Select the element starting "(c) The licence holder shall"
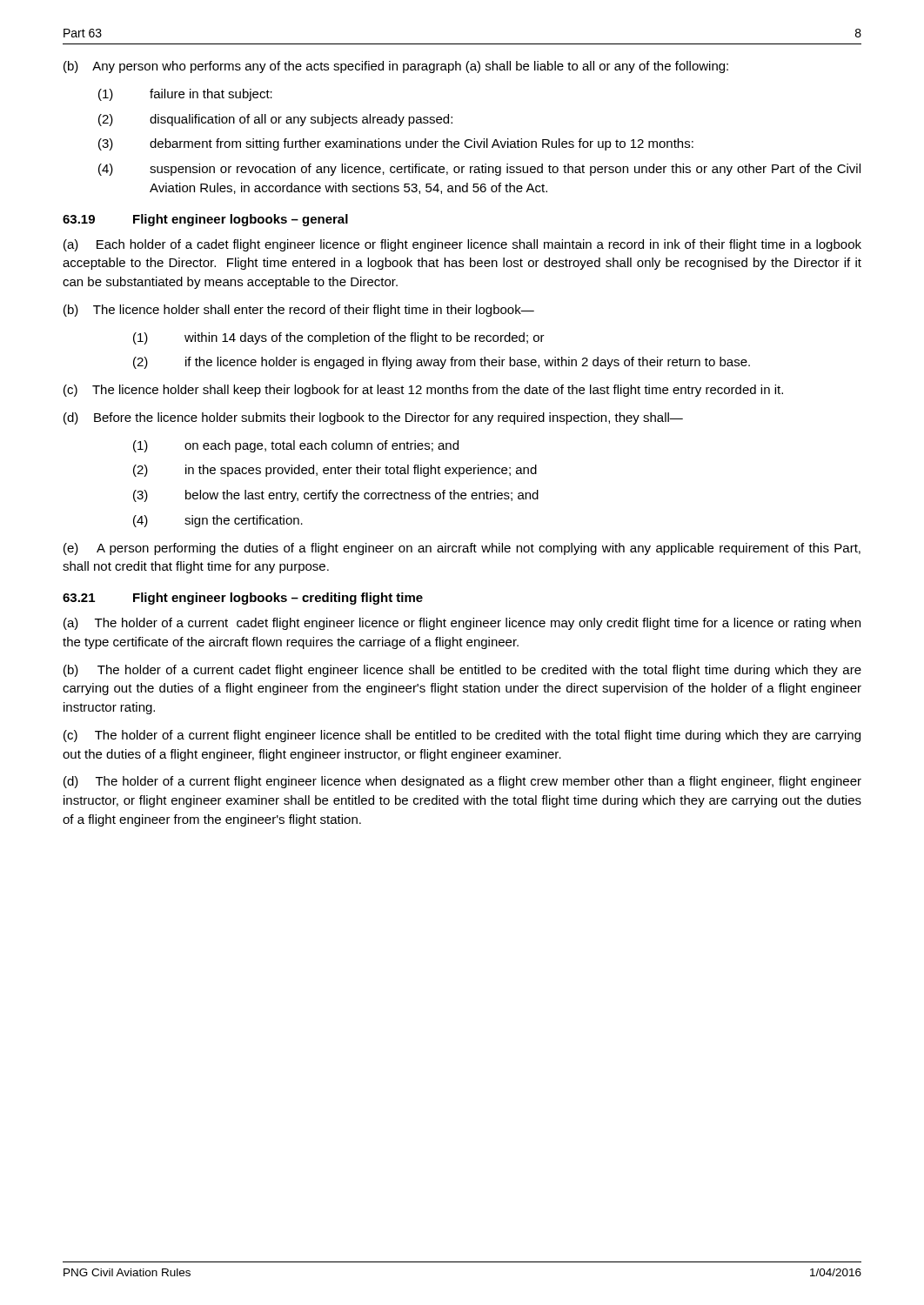 (423, 389)
